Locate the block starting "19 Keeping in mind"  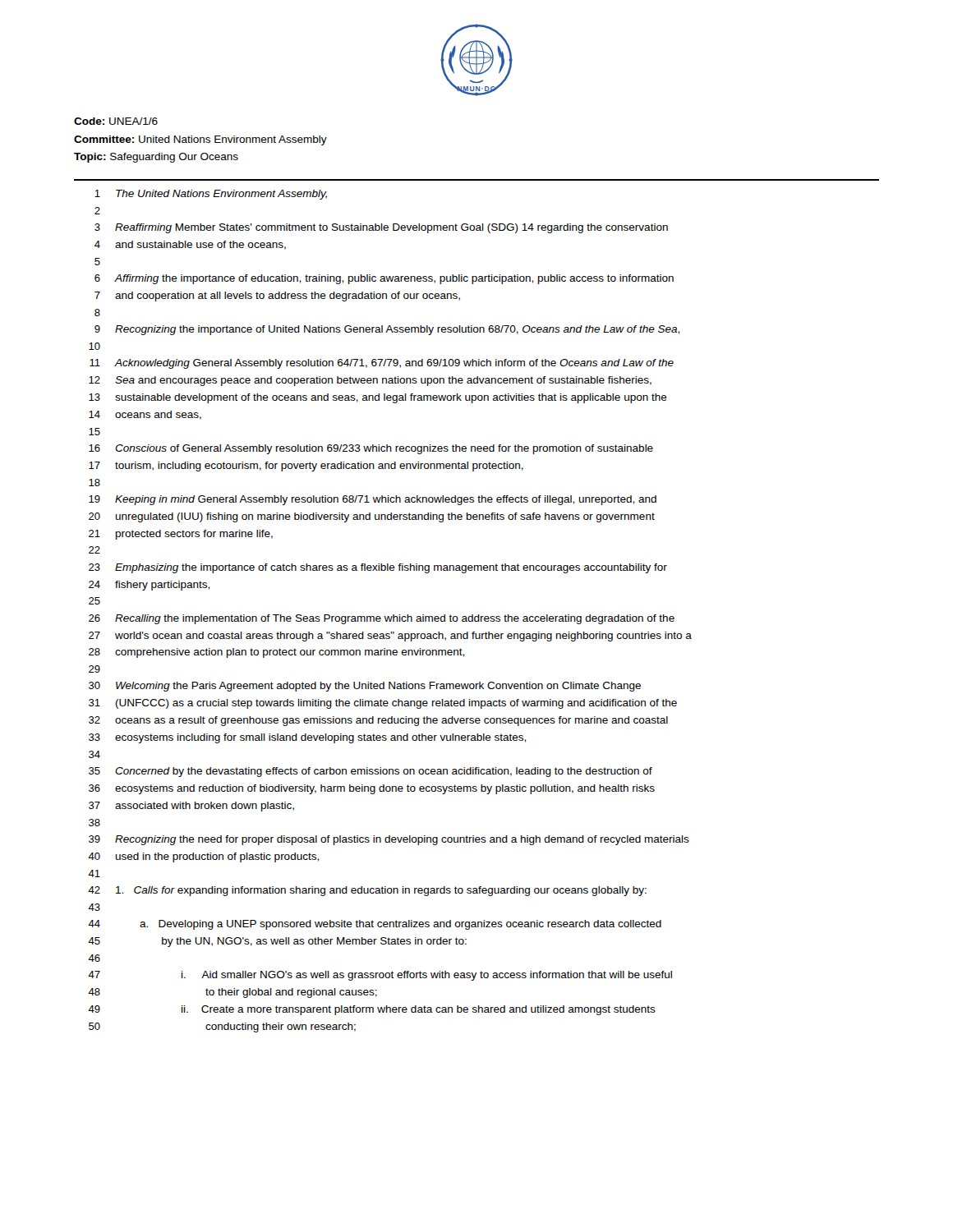pyautogui.click(x=476, y=517)
